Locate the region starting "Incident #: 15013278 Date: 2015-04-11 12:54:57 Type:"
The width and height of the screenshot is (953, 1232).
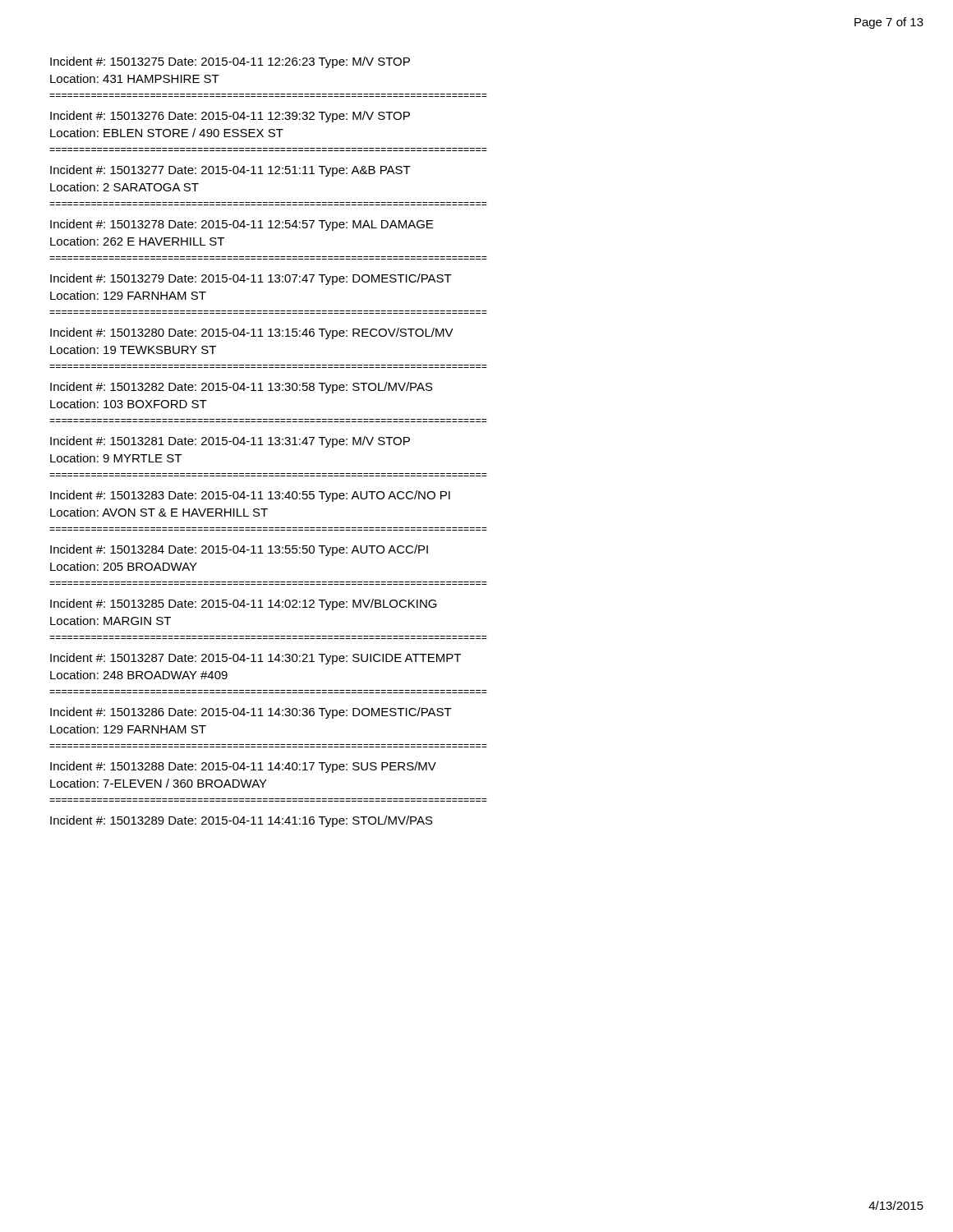coord(242,225)
